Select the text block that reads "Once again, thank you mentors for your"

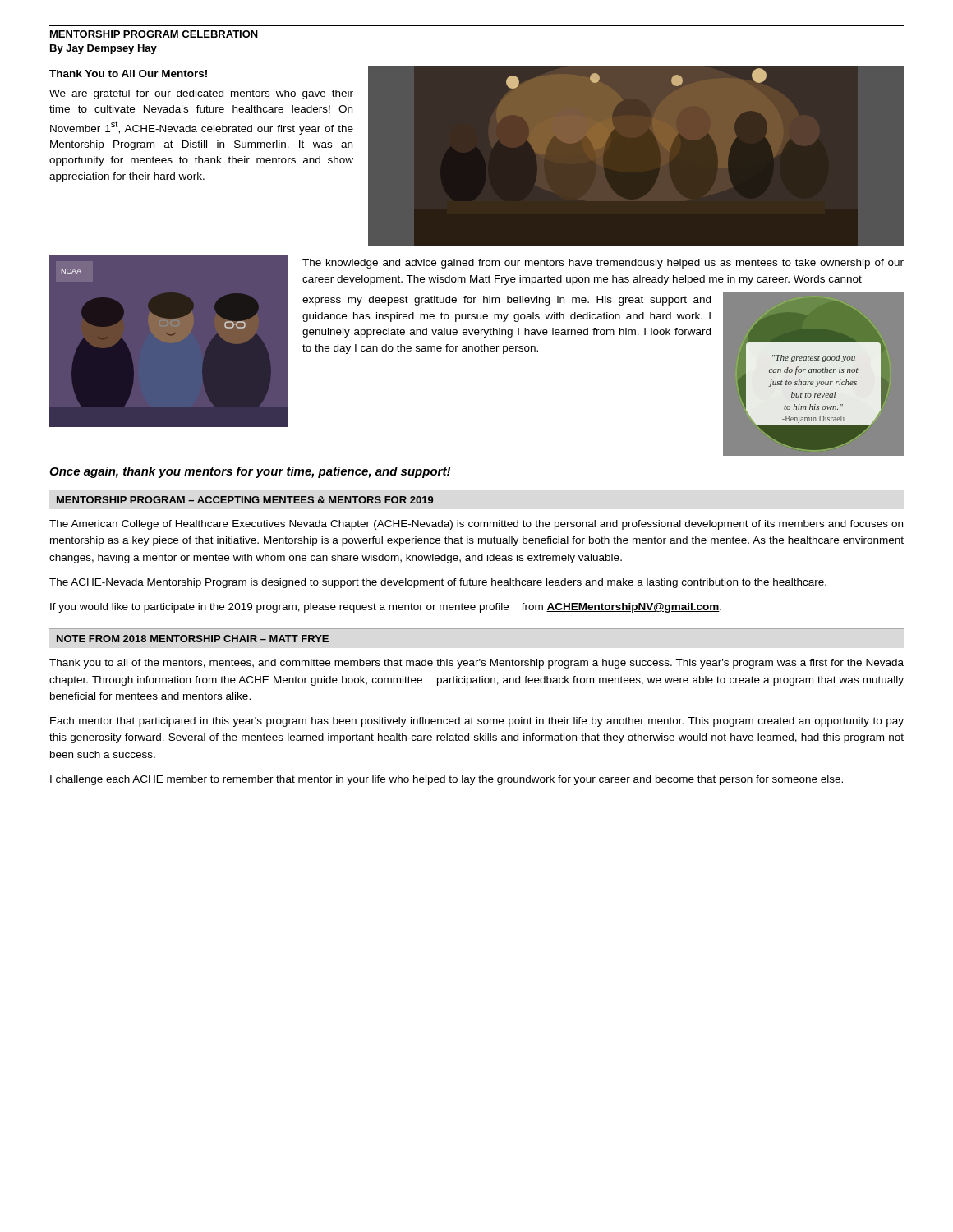[x=250, y=471]
